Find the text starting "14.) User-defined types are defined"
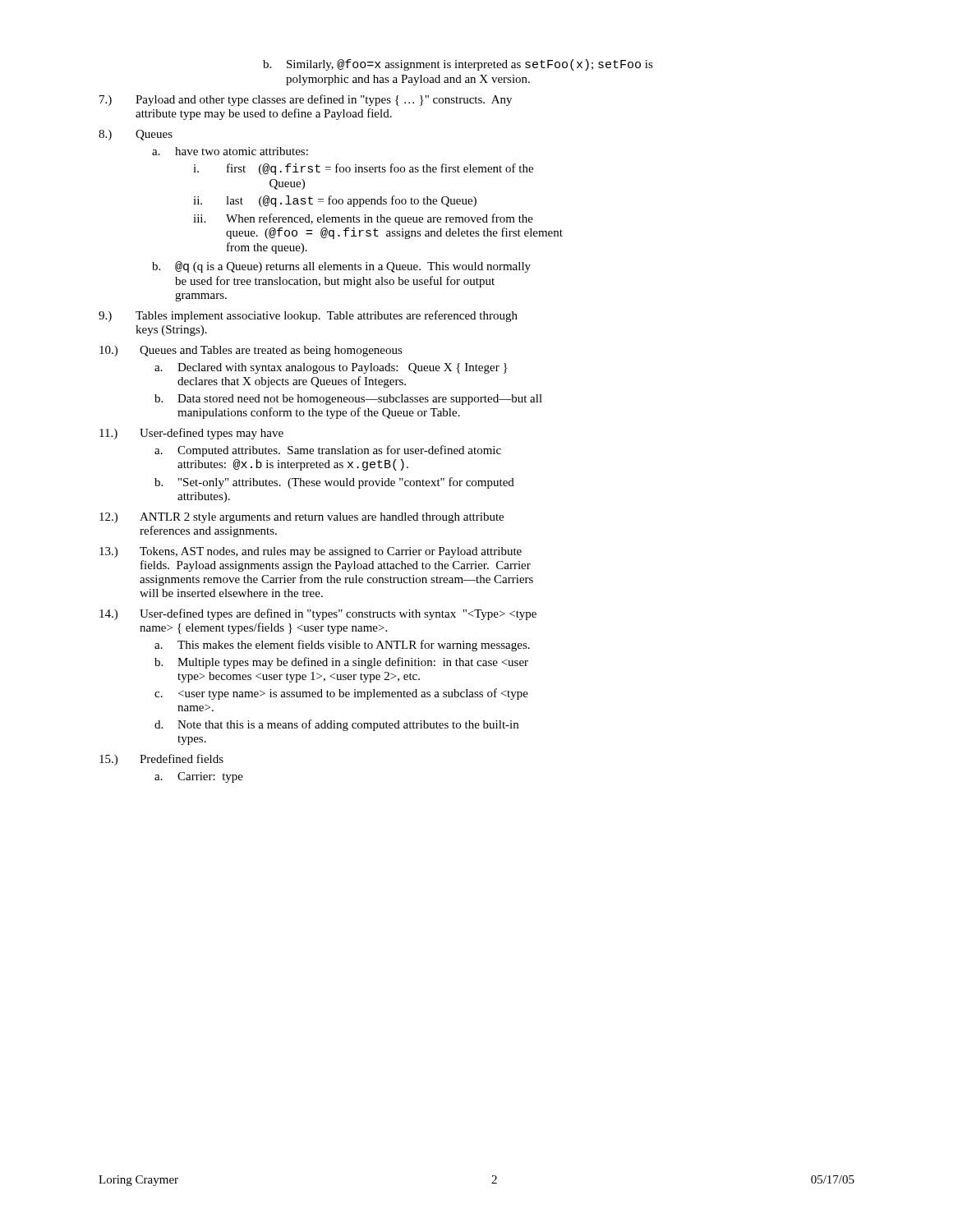Screen dimensions: 1232x953 click(x=318, y=621)
